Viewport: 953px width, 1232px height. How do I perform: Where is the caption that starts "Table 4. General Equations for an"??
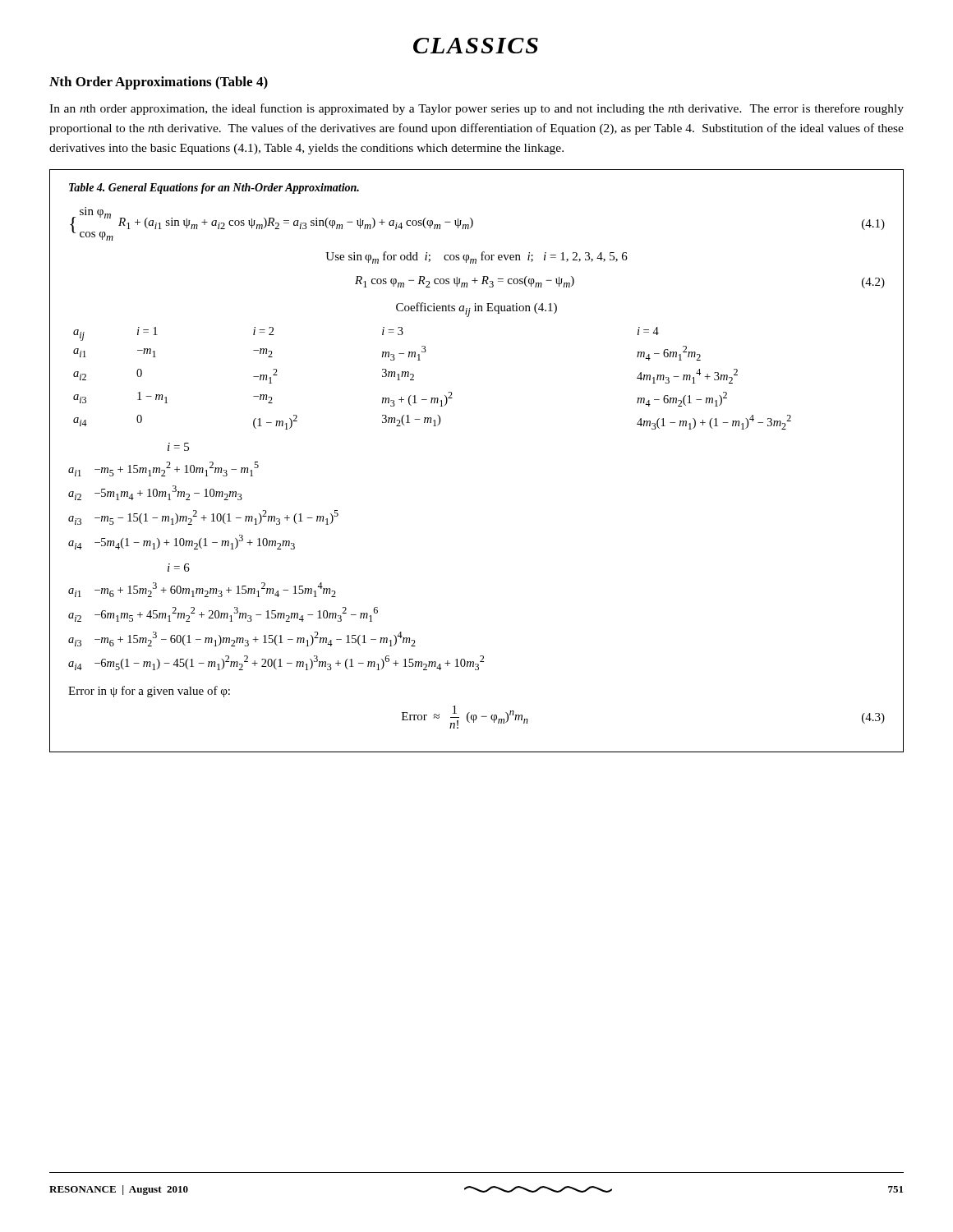pyautogui.click(x=214, y=188)
